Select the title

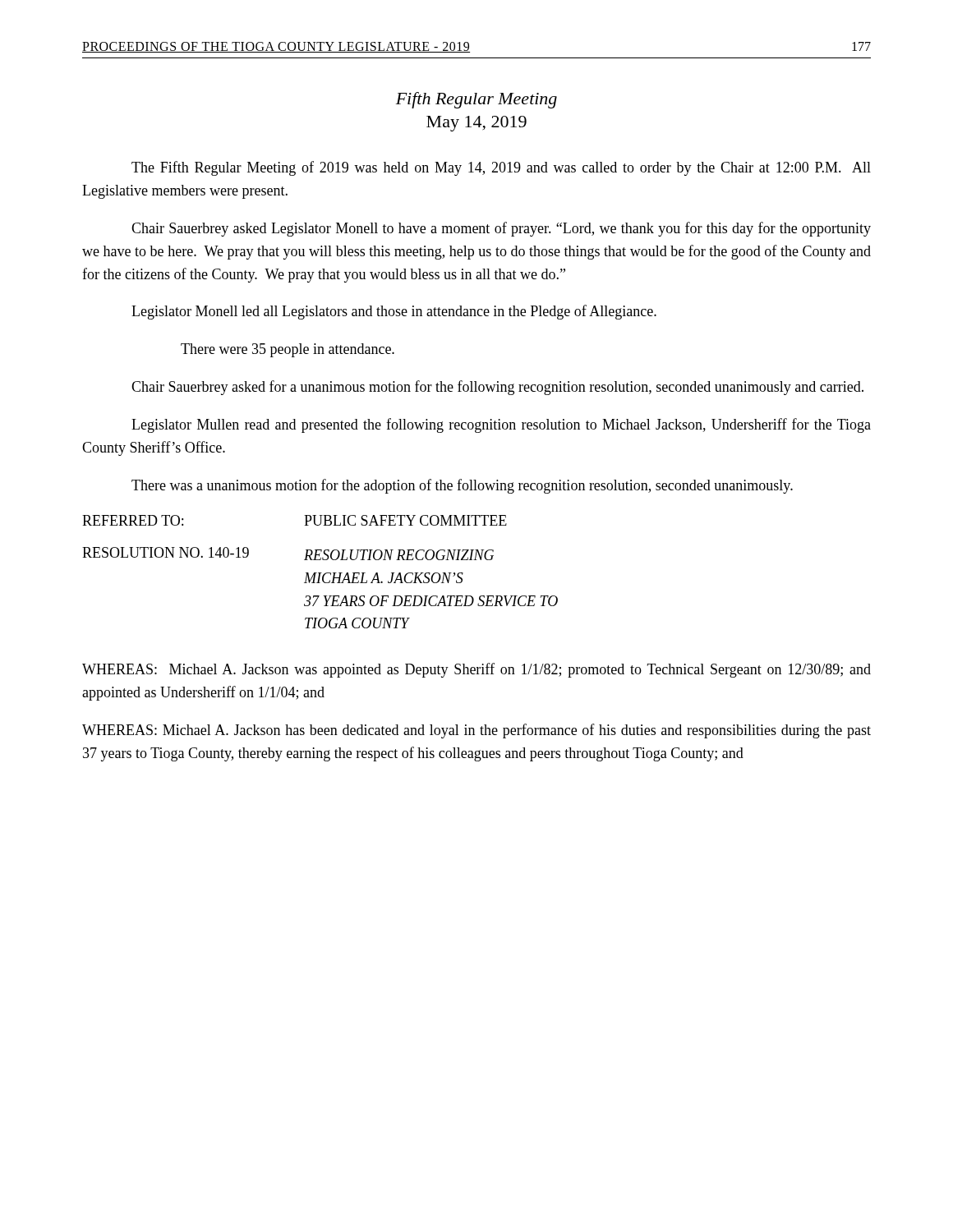pyautogui.click(x=476, y=110)
